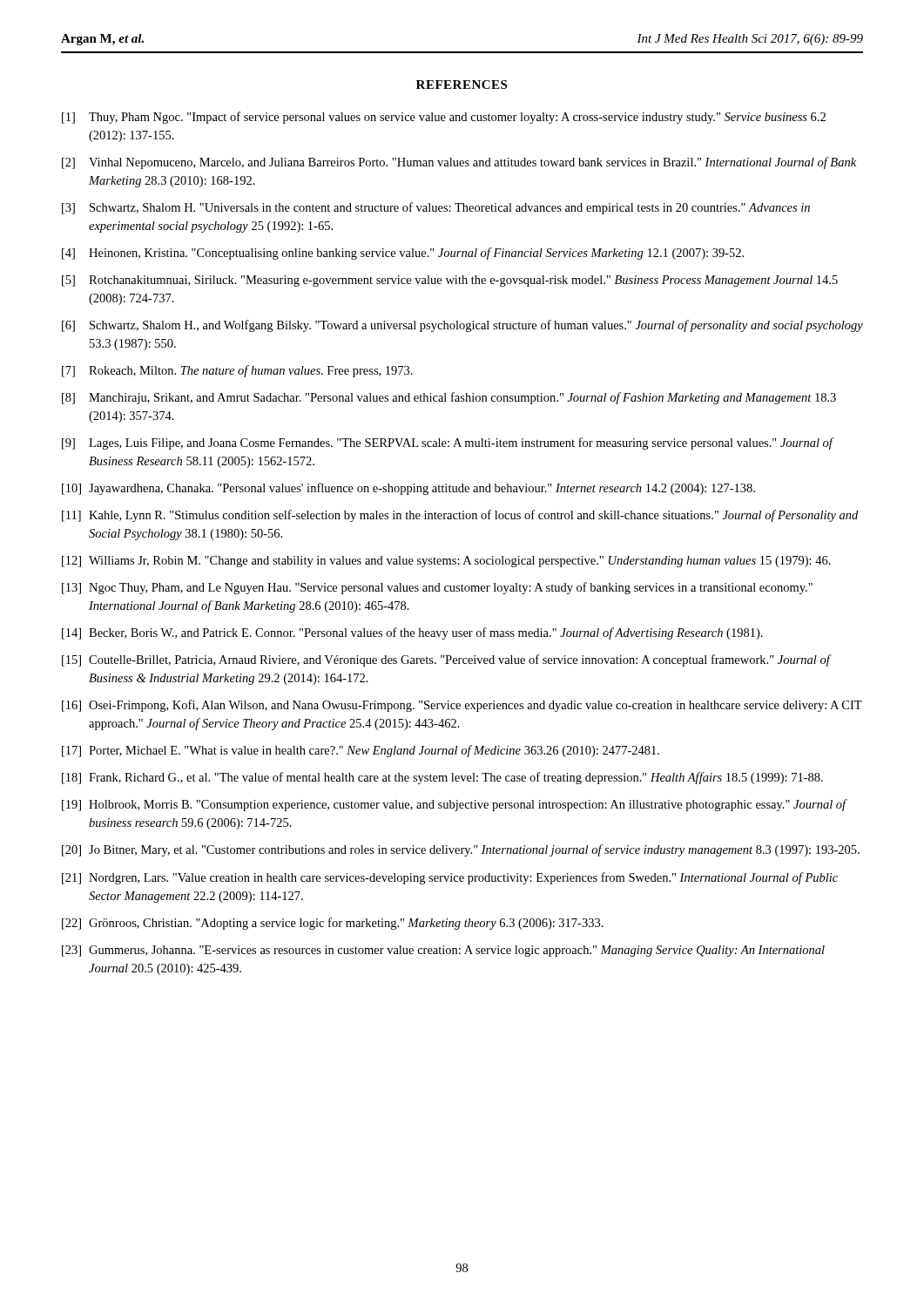Click on the text block starting "[16] Osei-Frimpong, Kofi, Alan Wilson, and Nana"

point(462,715)
